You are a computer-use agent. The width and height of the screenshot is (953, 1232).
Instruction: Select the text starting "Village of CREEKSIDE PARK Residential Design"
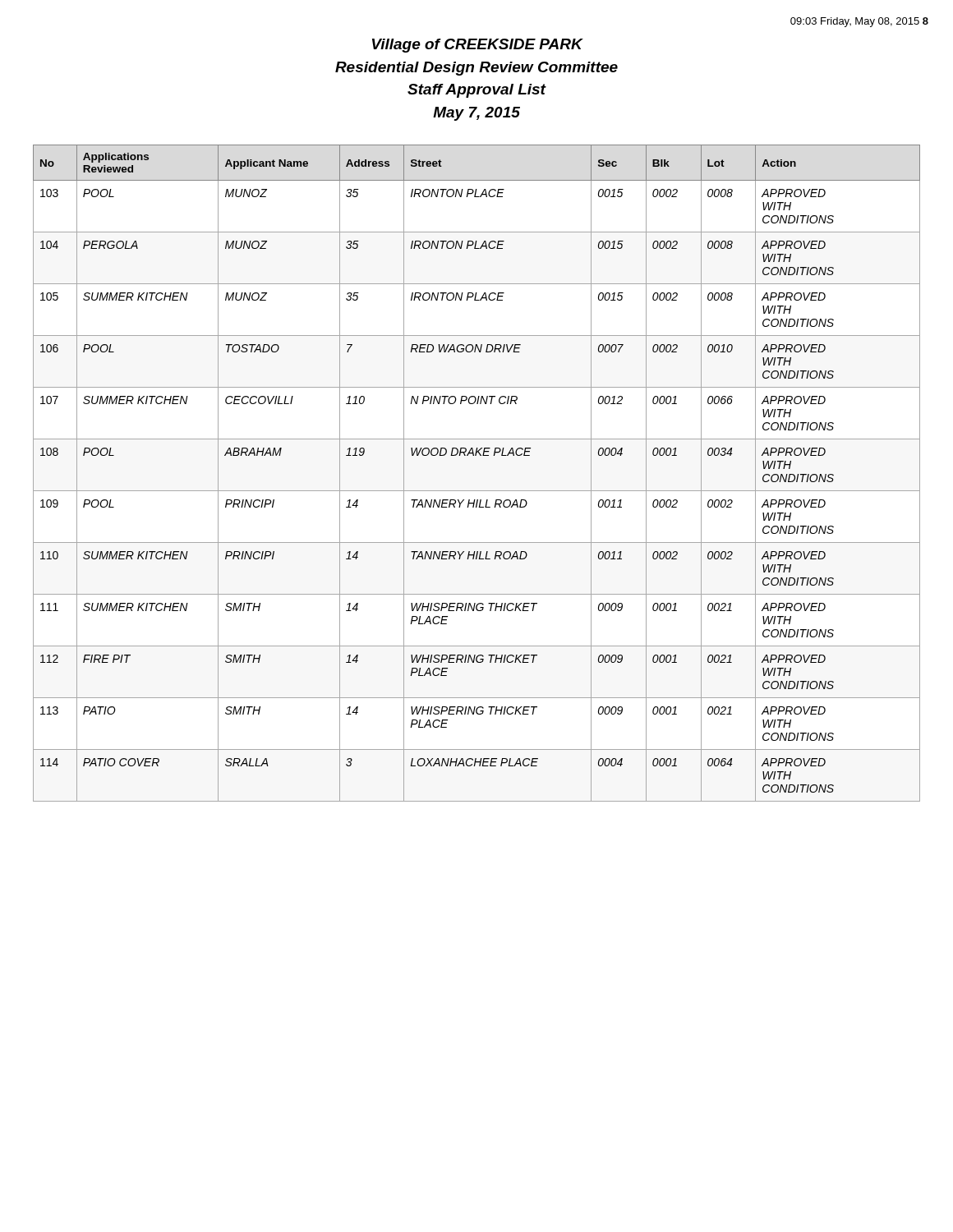476,78
